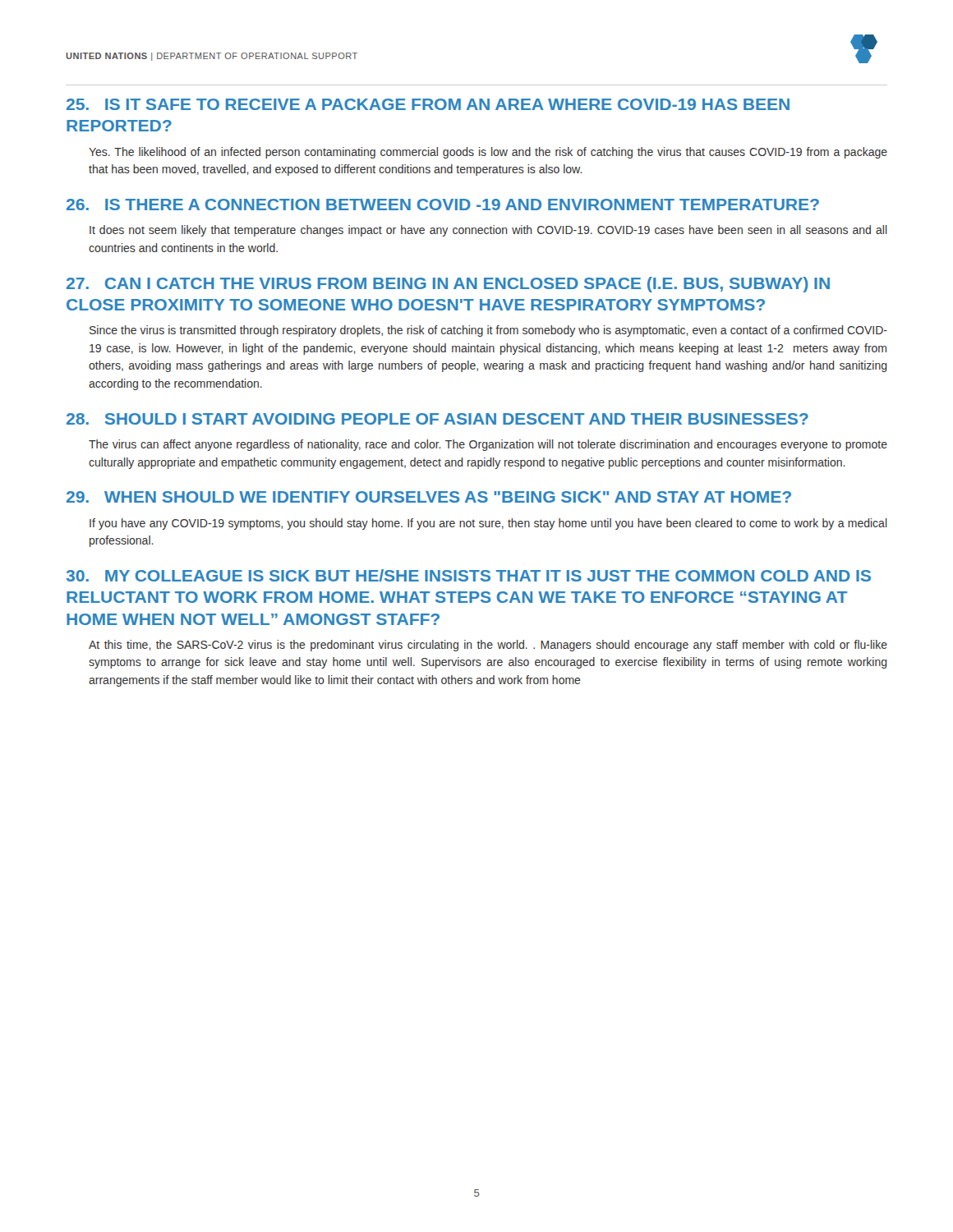This screenshot has width=953, height=1232.
Task: Find the region starting "30. MY COLLEAGUE IS SICK BUT HE/SHE INSISTS"
Action: 469,597
